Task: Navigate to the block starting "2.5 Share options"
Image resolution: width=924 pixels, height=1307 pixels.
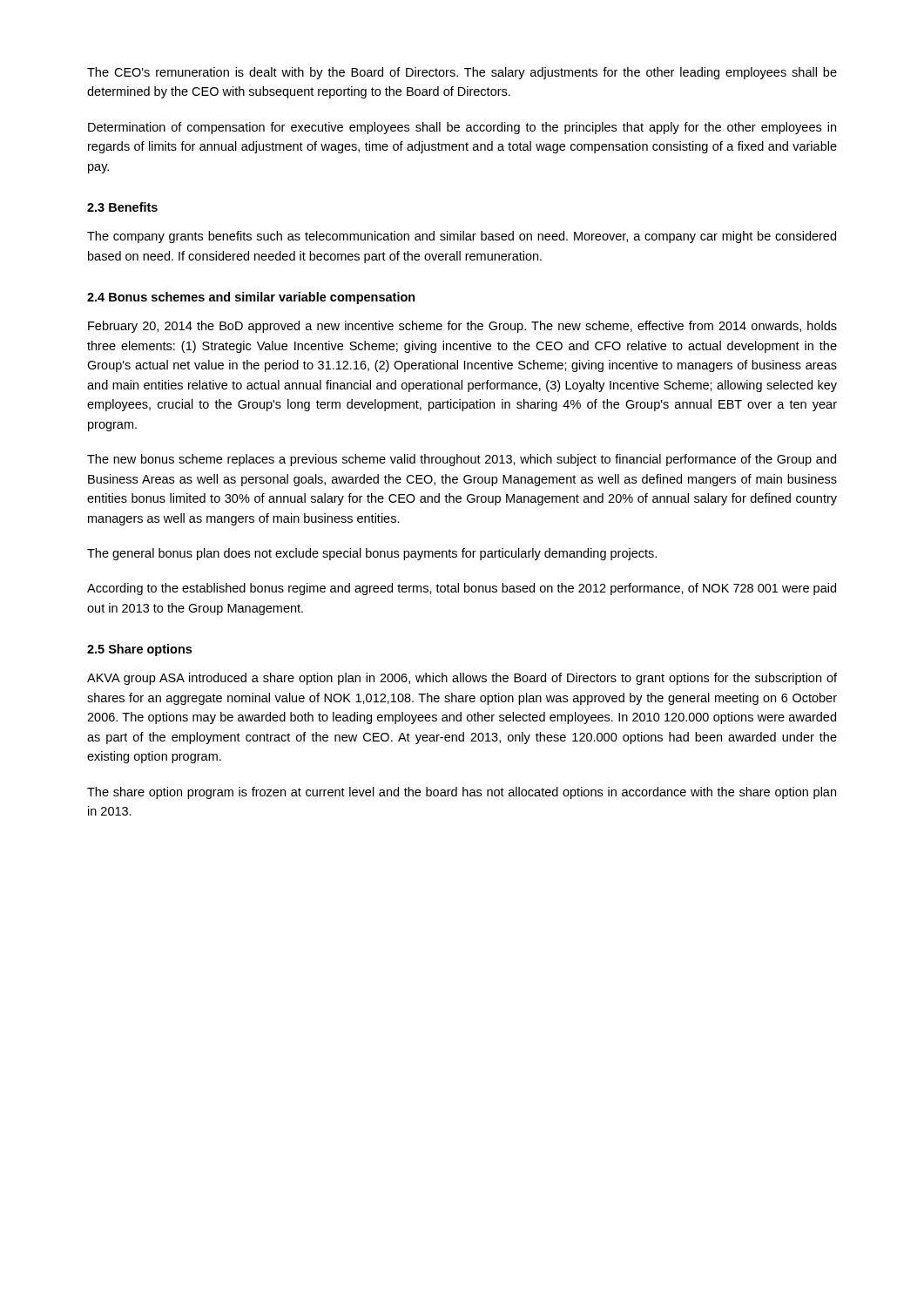Action: [140, 649]
